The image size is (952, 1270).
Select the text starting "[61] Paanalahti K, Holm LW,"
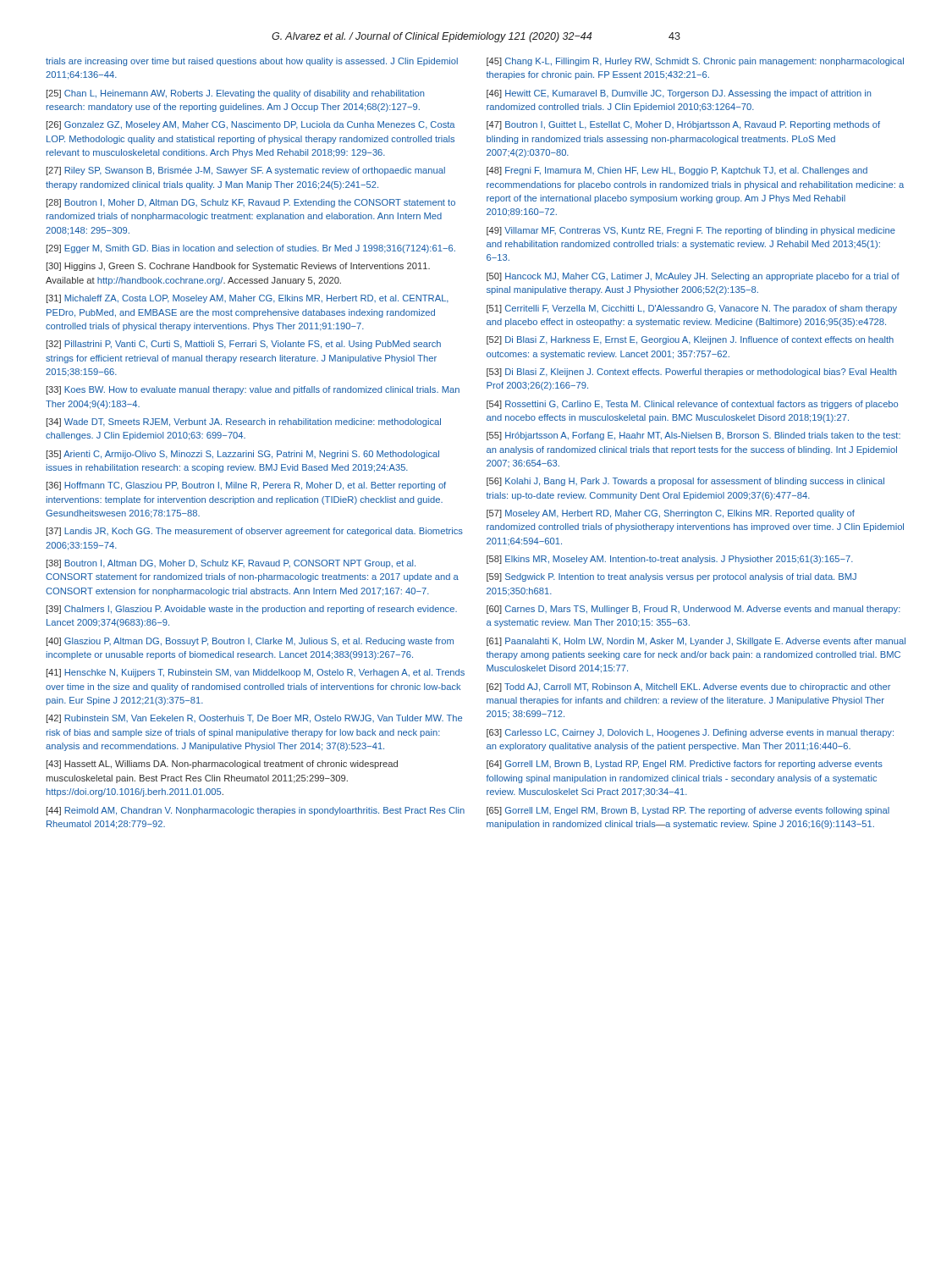point(696,655)
